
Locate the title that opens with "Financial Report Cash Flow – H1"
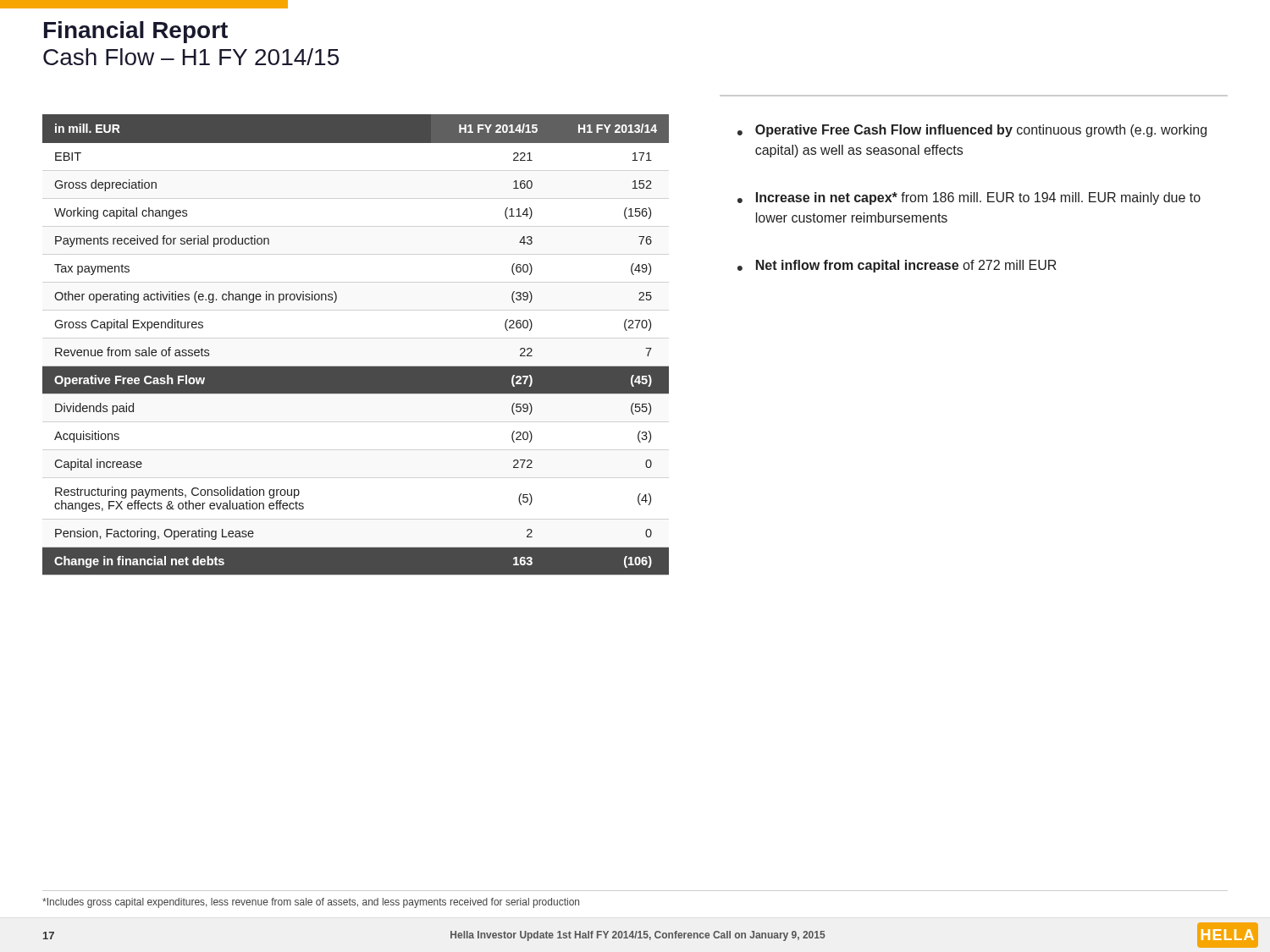(x=191, y=44)
